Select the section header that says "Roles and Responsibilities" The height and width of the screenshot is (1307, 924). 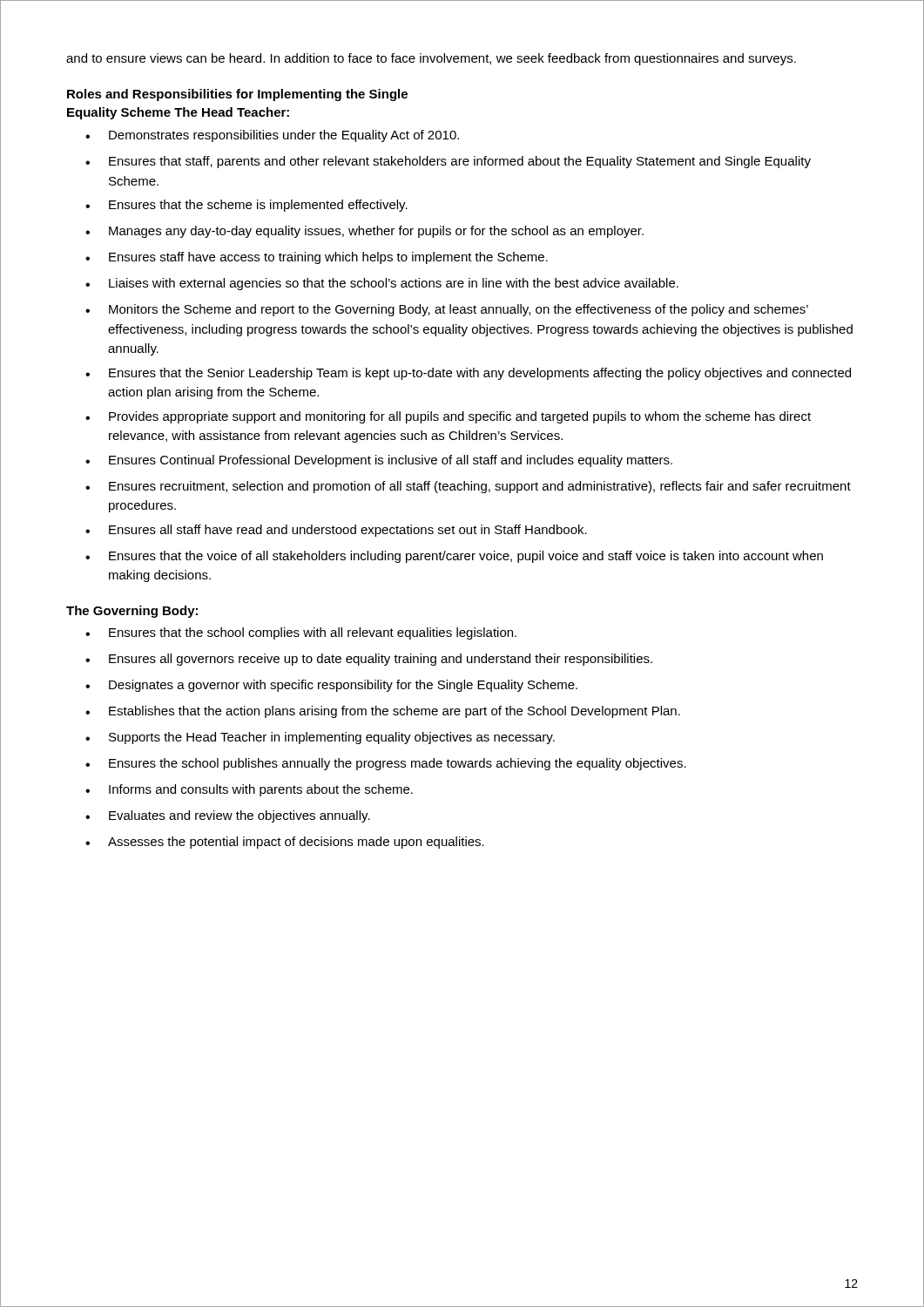pyautogui.click(x=237, y=103)
